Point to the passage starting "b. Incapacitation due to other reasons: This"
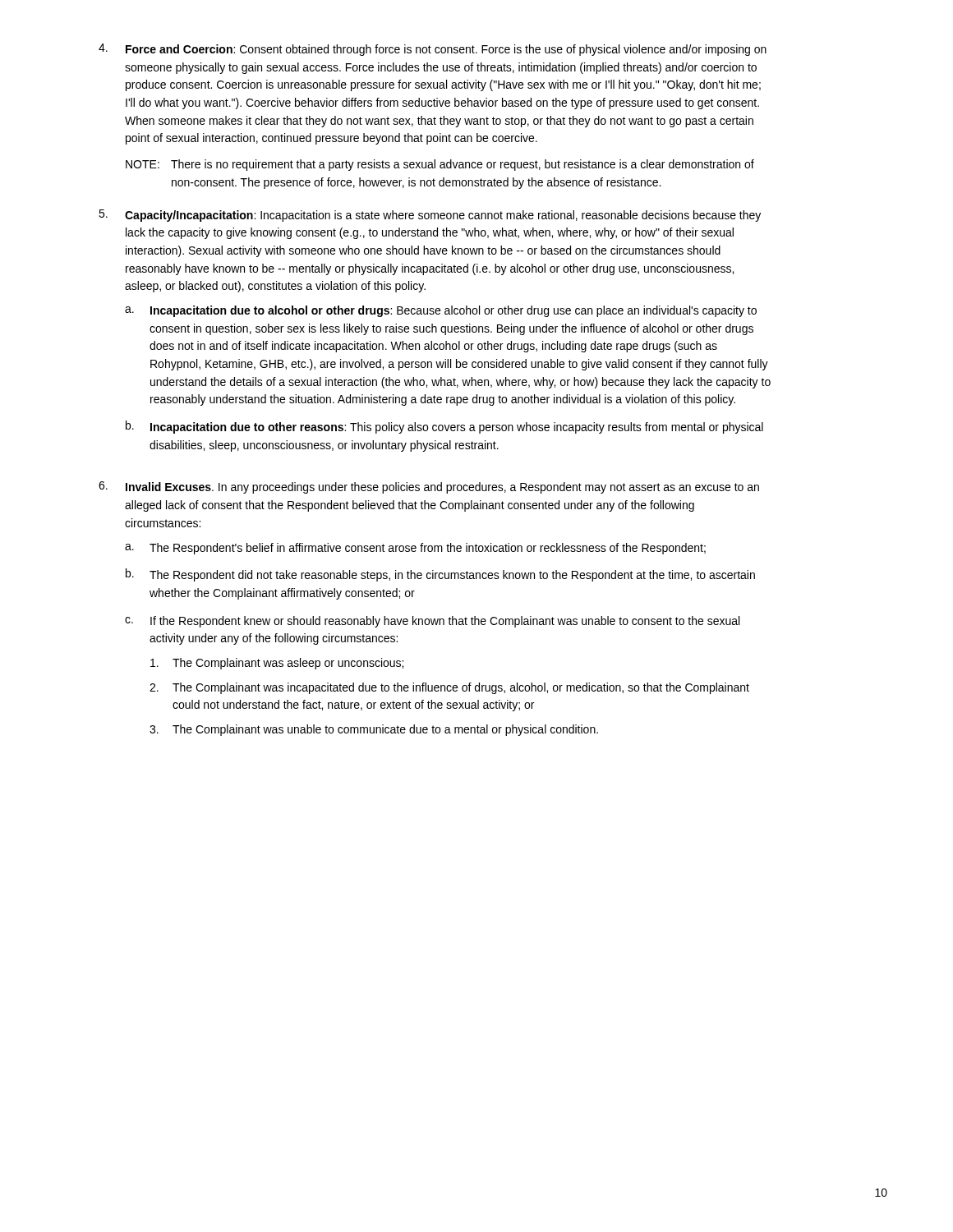 [x=449, y=437]
